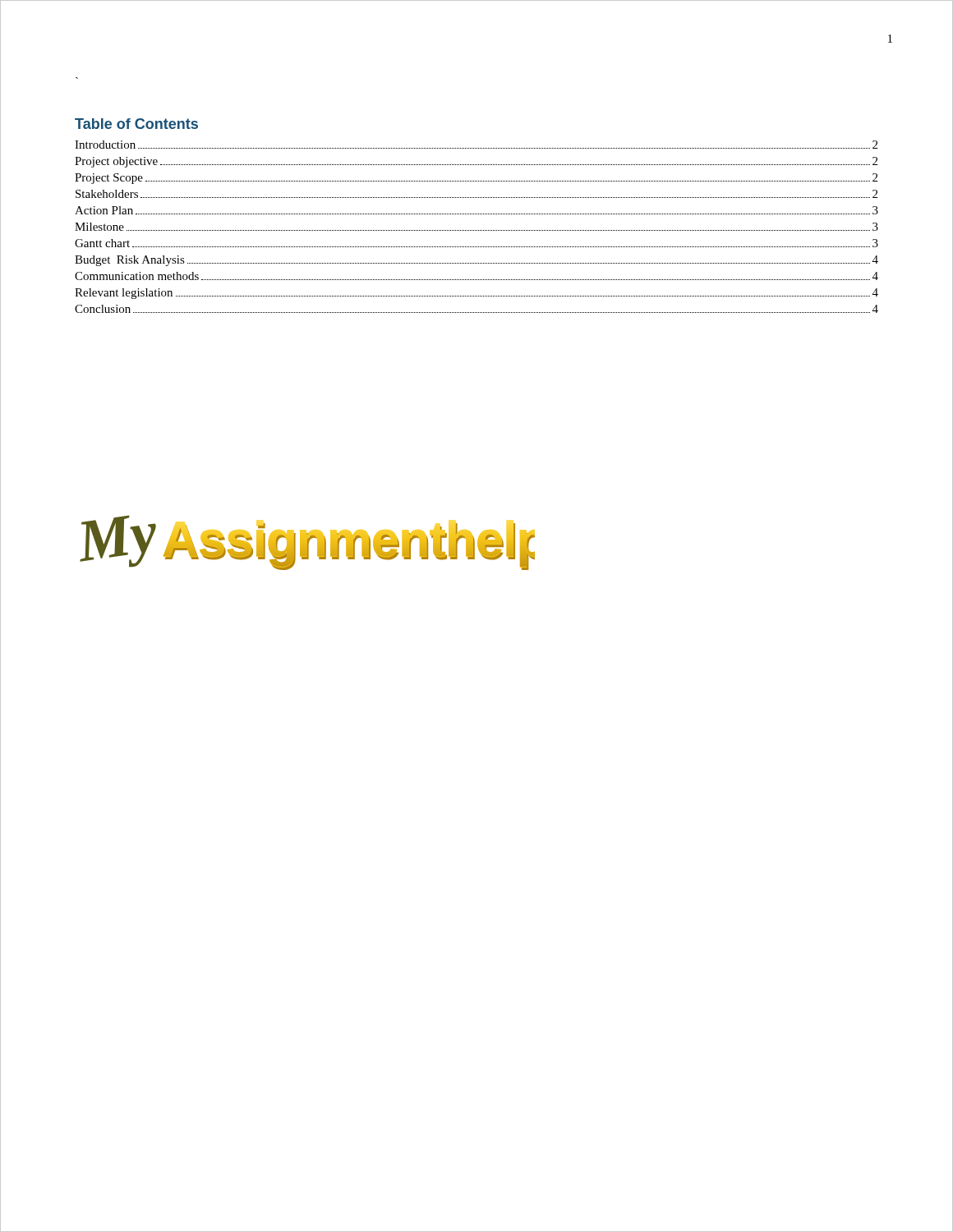Point to the region starting "Introduction 2"

click(476, 145)
